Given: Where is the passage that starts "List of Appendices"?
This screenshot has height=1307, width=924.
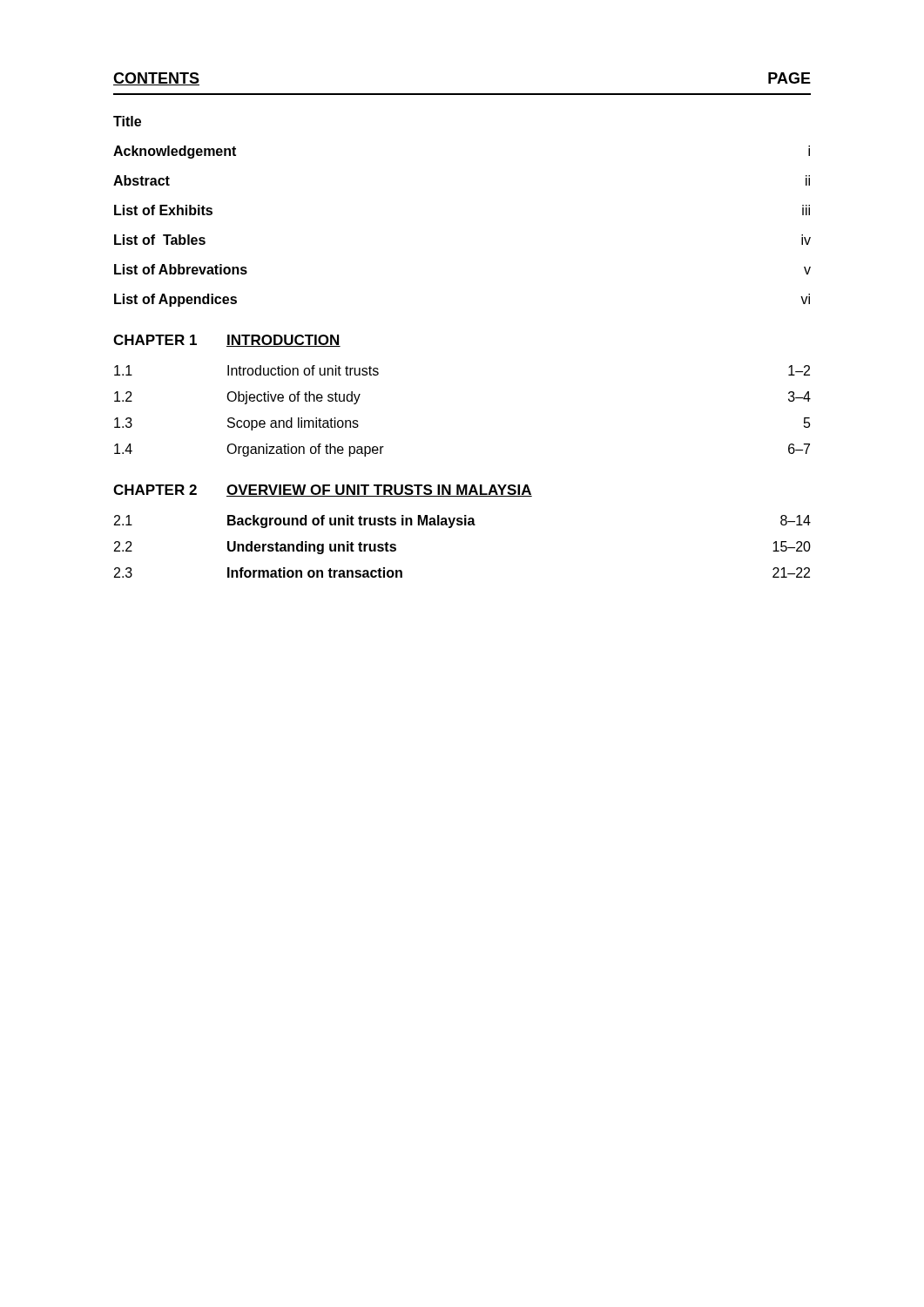Looking at the screenshot, I should (x=171, y=300).
